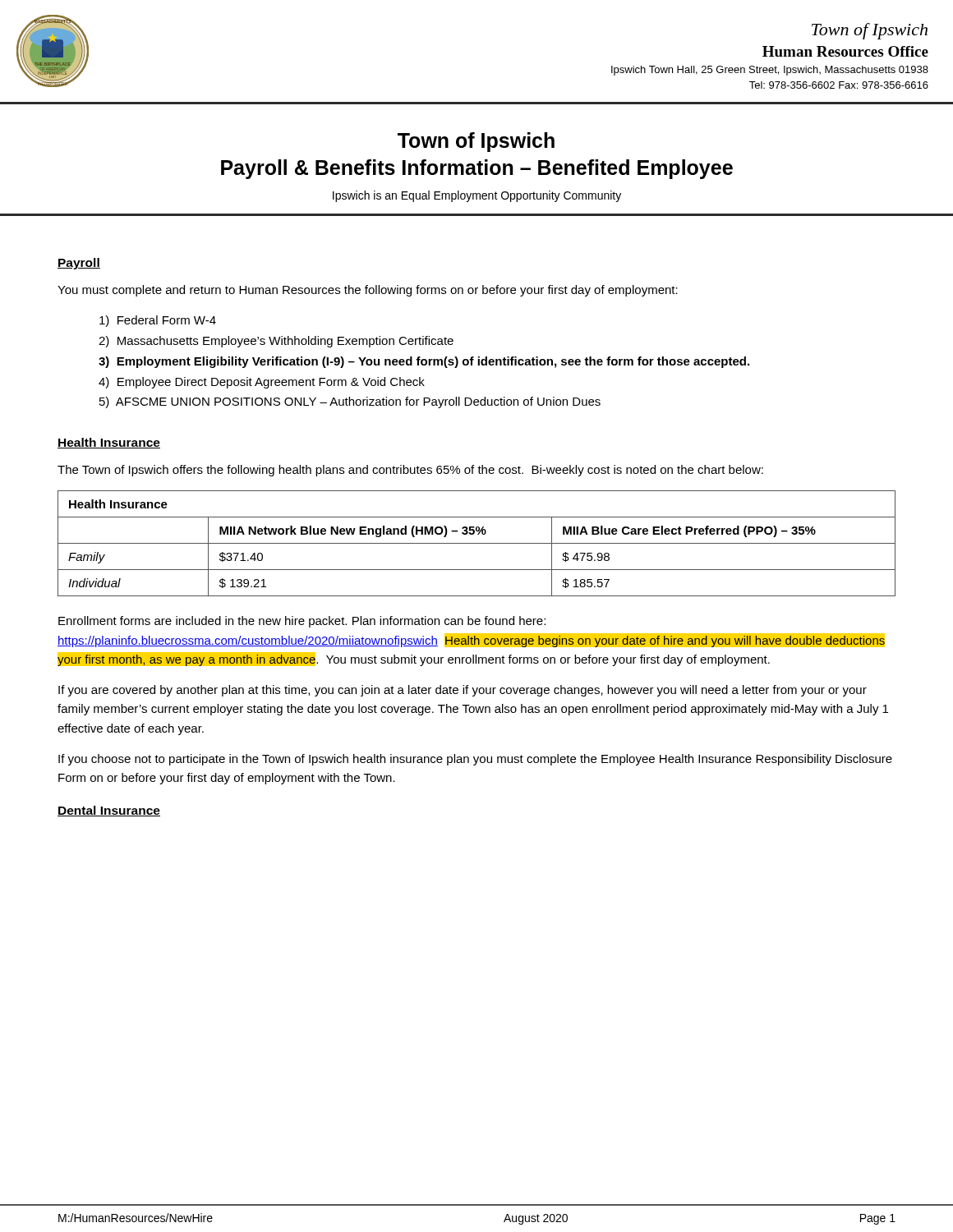Click where it says "1) Federal Form W-4"
This screenshot has width=953, height=1232.
tap(157, 320)
